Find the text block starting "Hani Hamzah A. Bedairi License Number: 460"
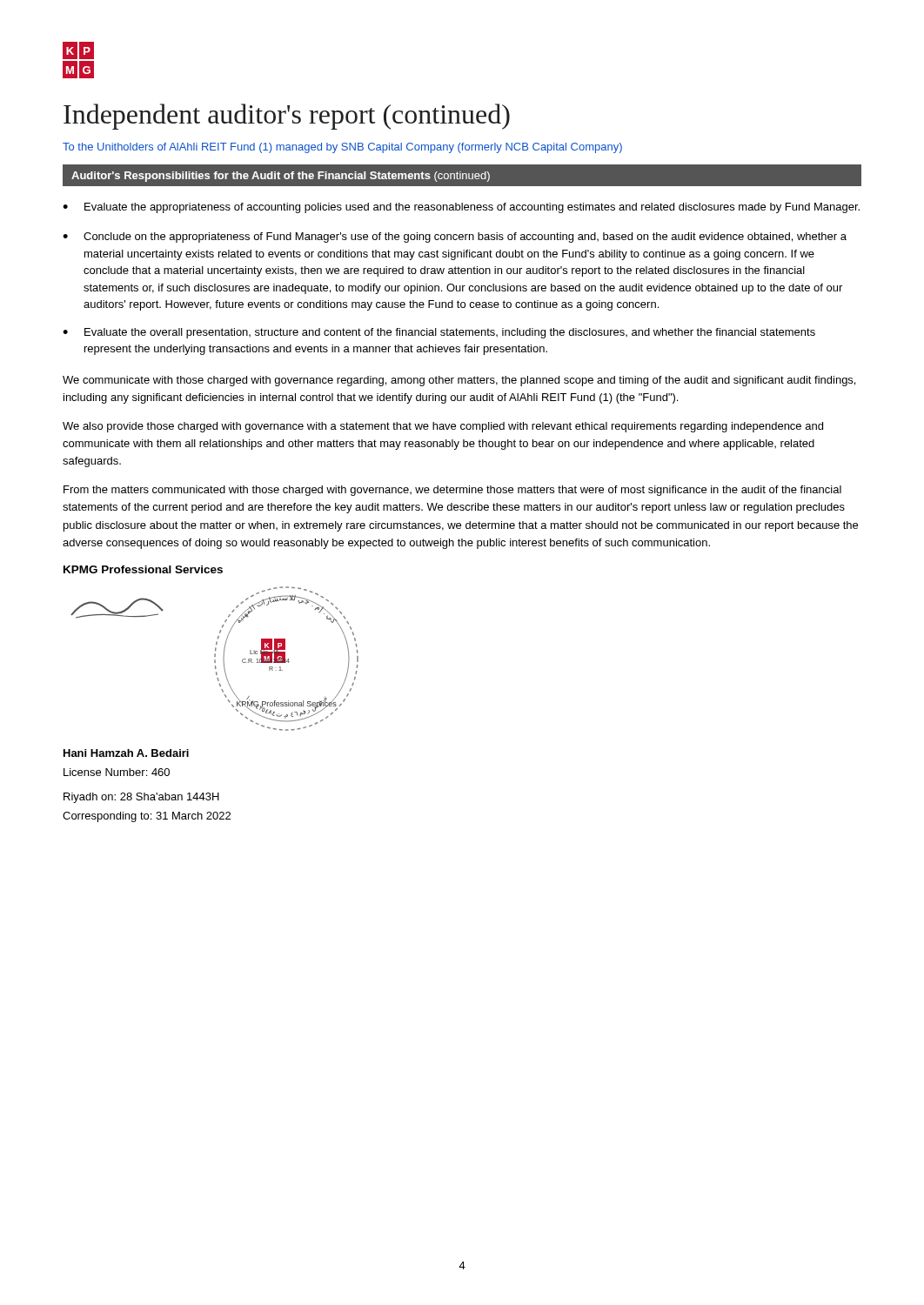 (126, 762)
